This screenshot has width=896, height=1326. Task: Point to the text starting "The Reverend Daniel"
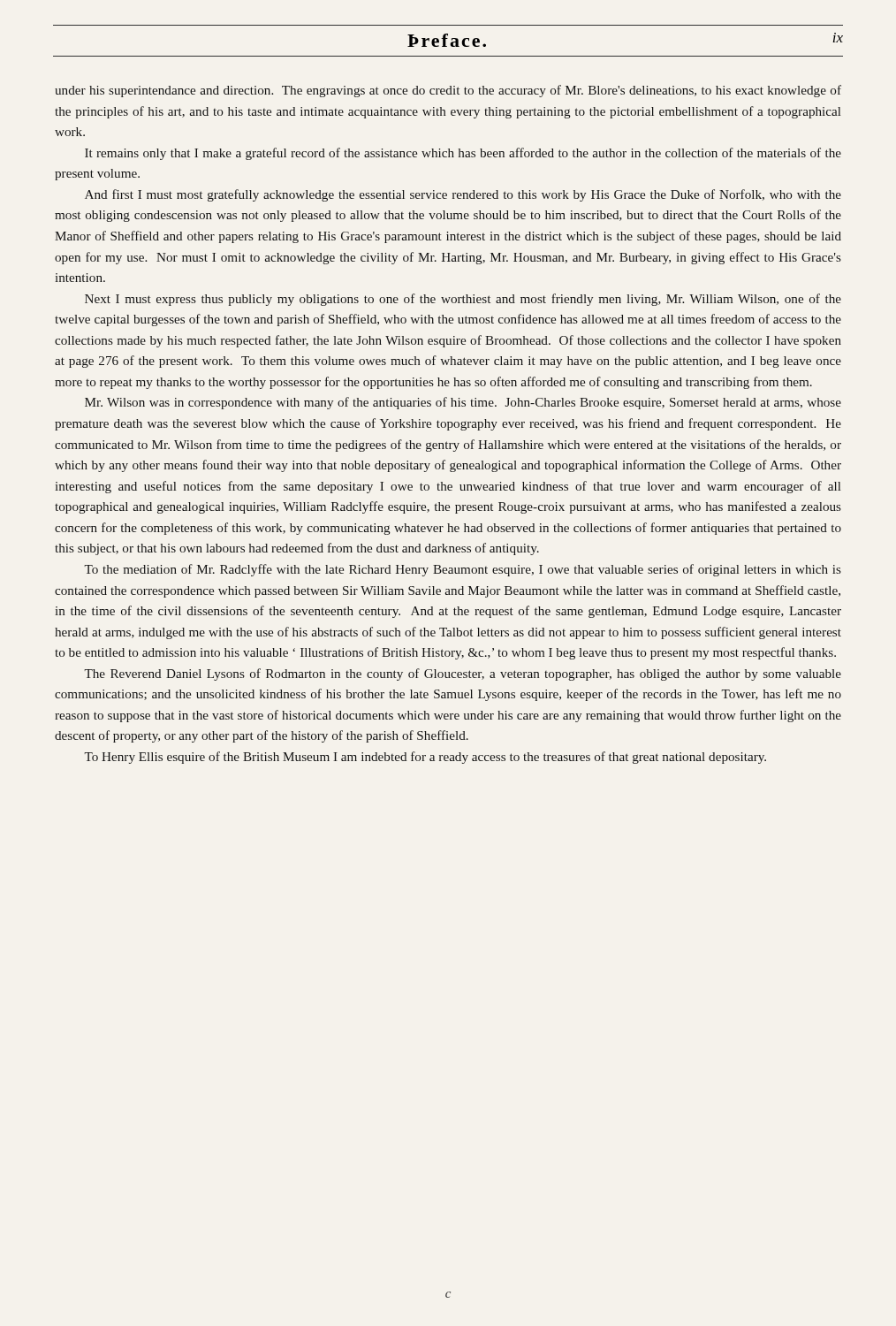[448, 704]
